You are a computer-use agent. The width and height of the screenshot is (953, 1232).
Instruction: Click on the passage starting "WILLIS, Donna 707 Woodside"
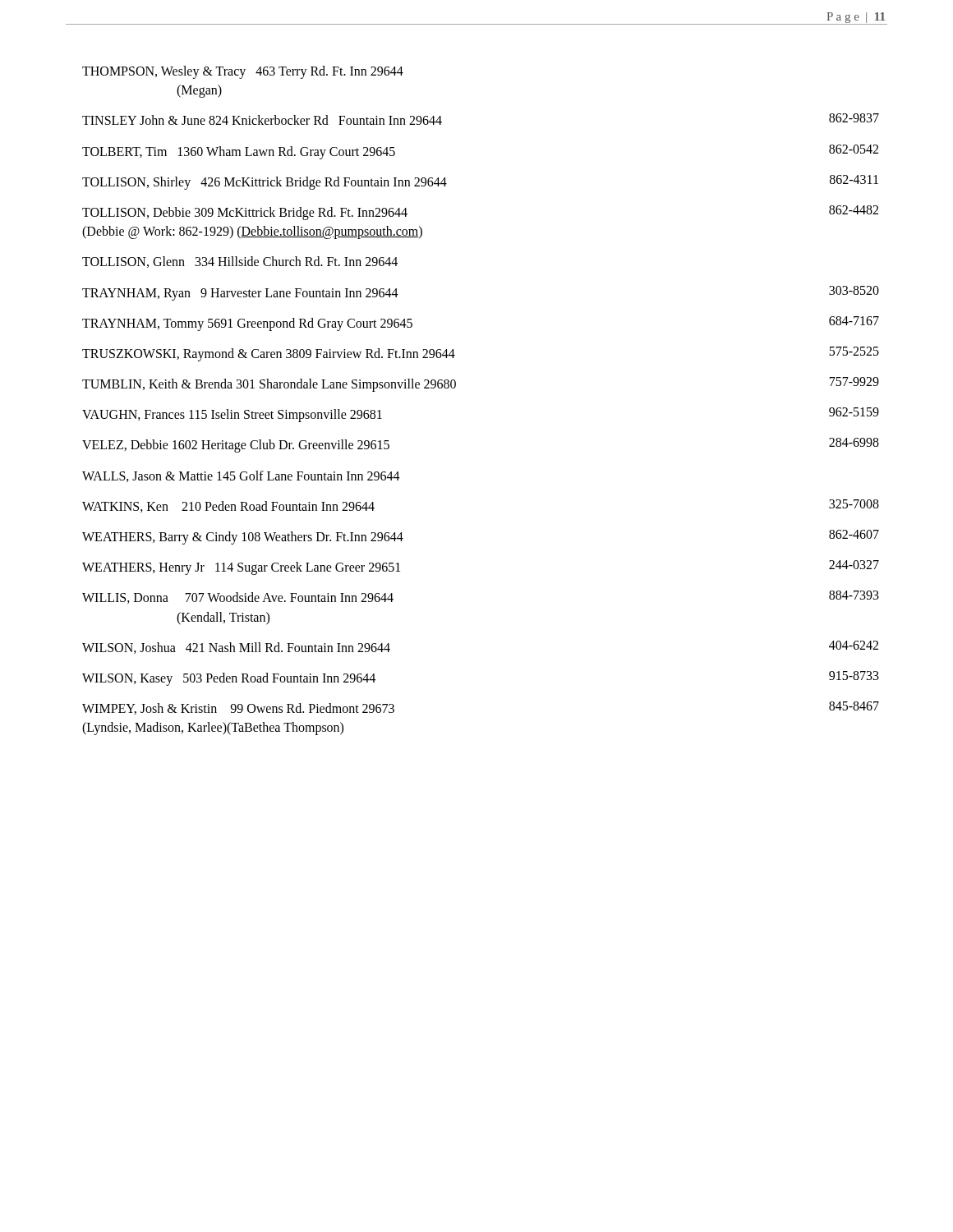[x=123, y=597]
